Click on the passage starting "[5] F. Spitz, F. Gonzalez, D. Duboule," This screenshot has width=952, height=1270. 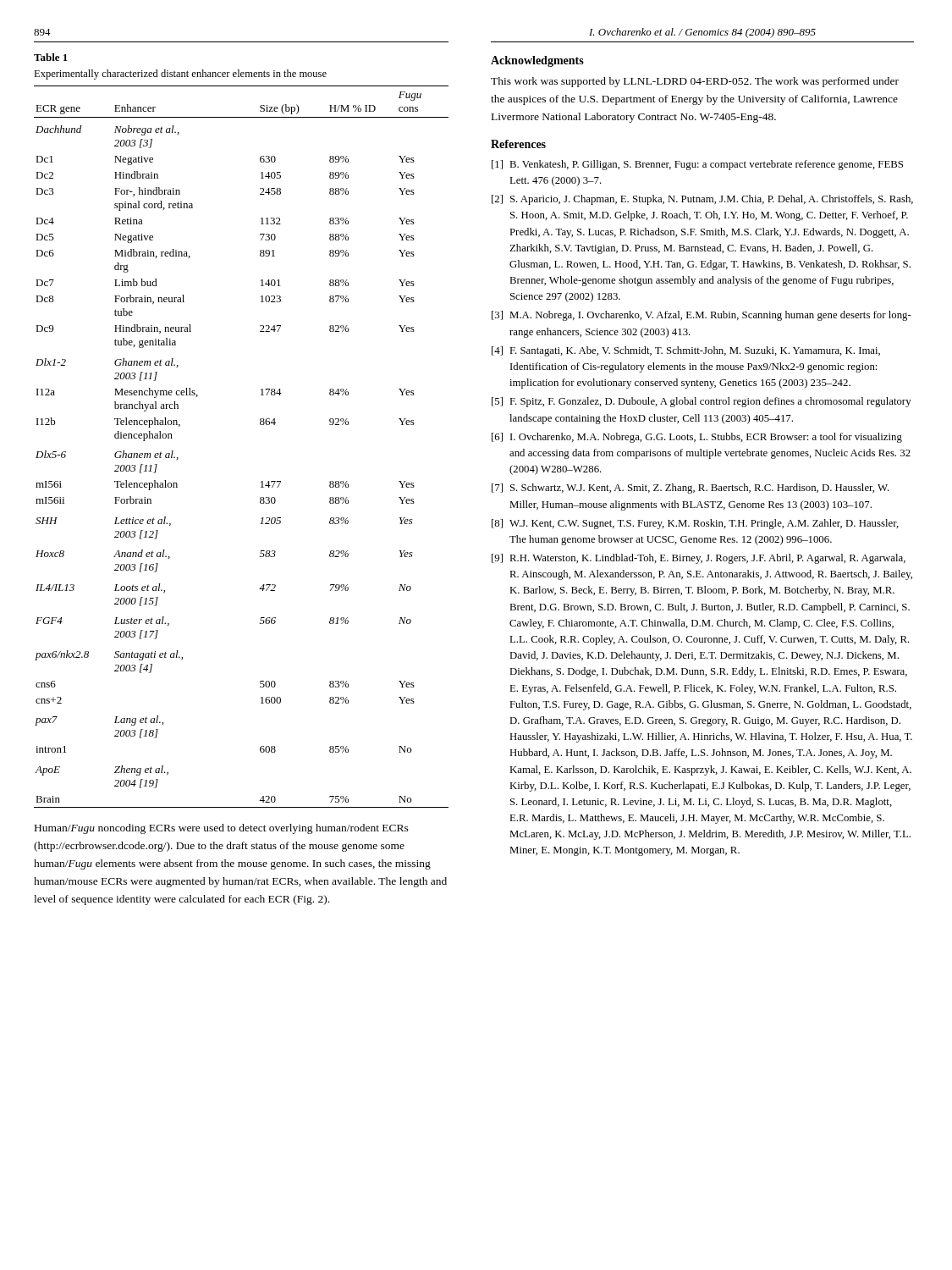click(702, 410)
